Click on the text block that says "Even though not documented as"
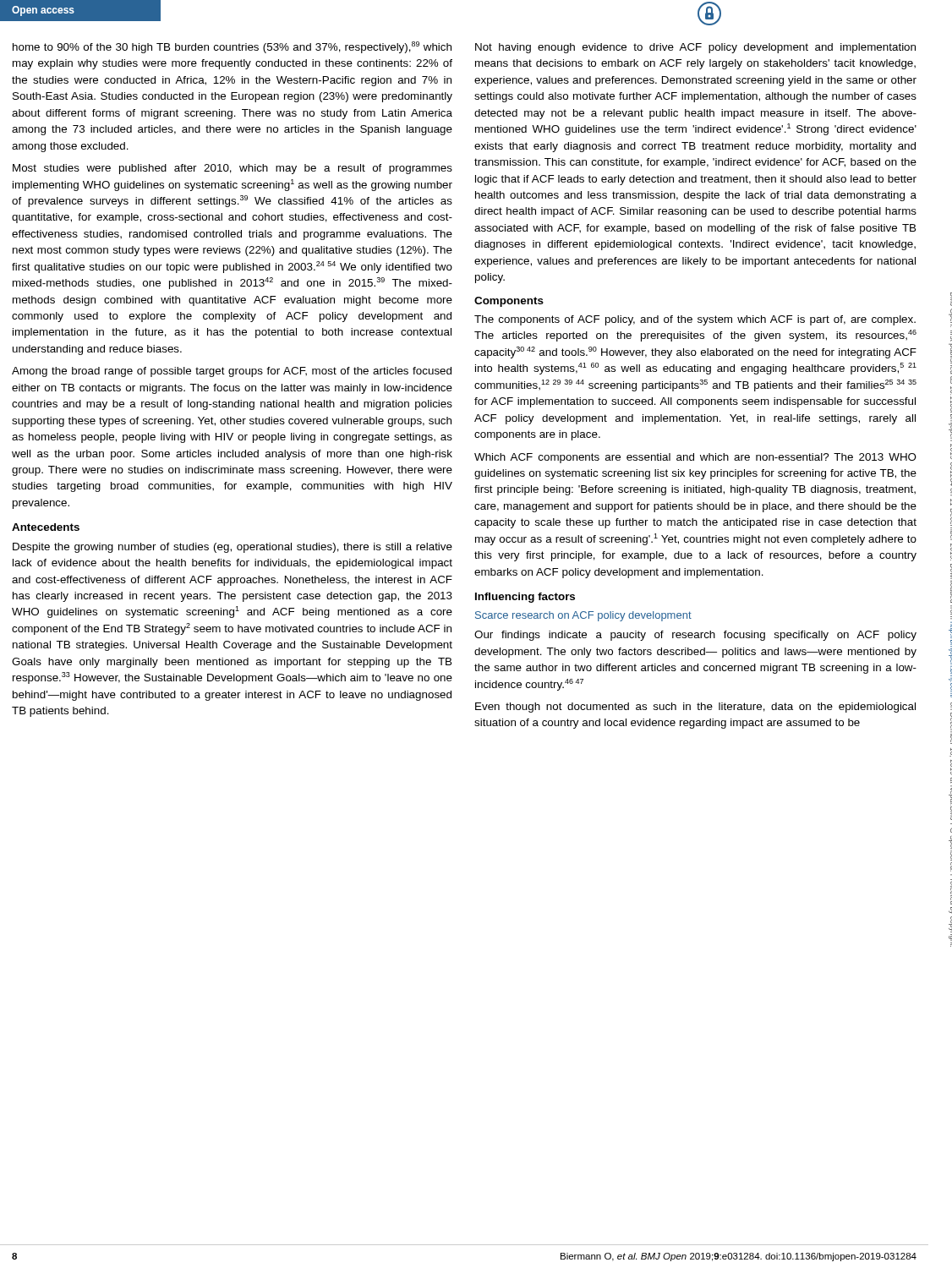Viewport: 952px width, 1268px height. (695, 715)
